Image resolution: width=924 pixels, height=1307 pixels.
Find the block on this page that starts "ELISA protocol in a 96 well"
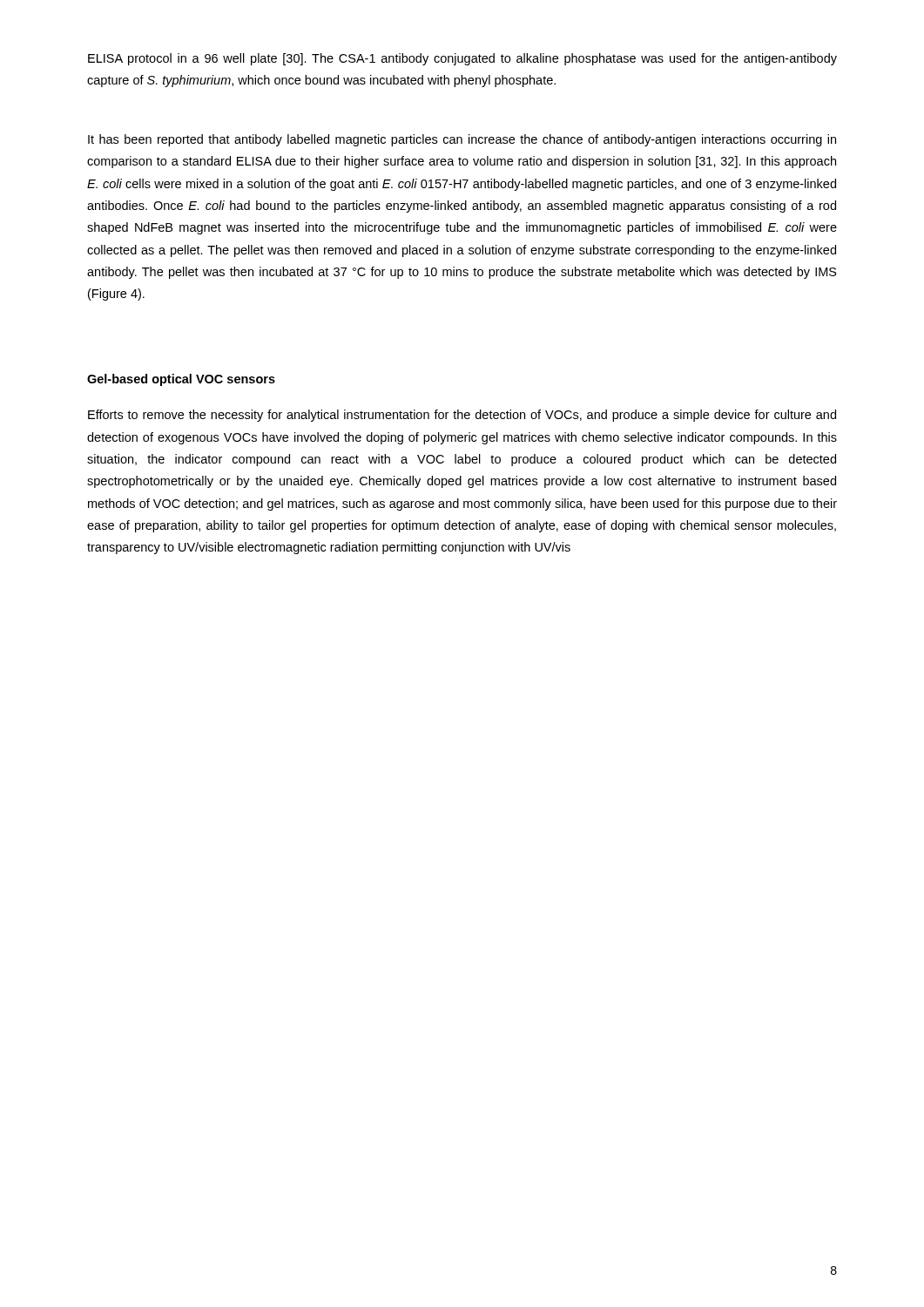coord(462,69)
